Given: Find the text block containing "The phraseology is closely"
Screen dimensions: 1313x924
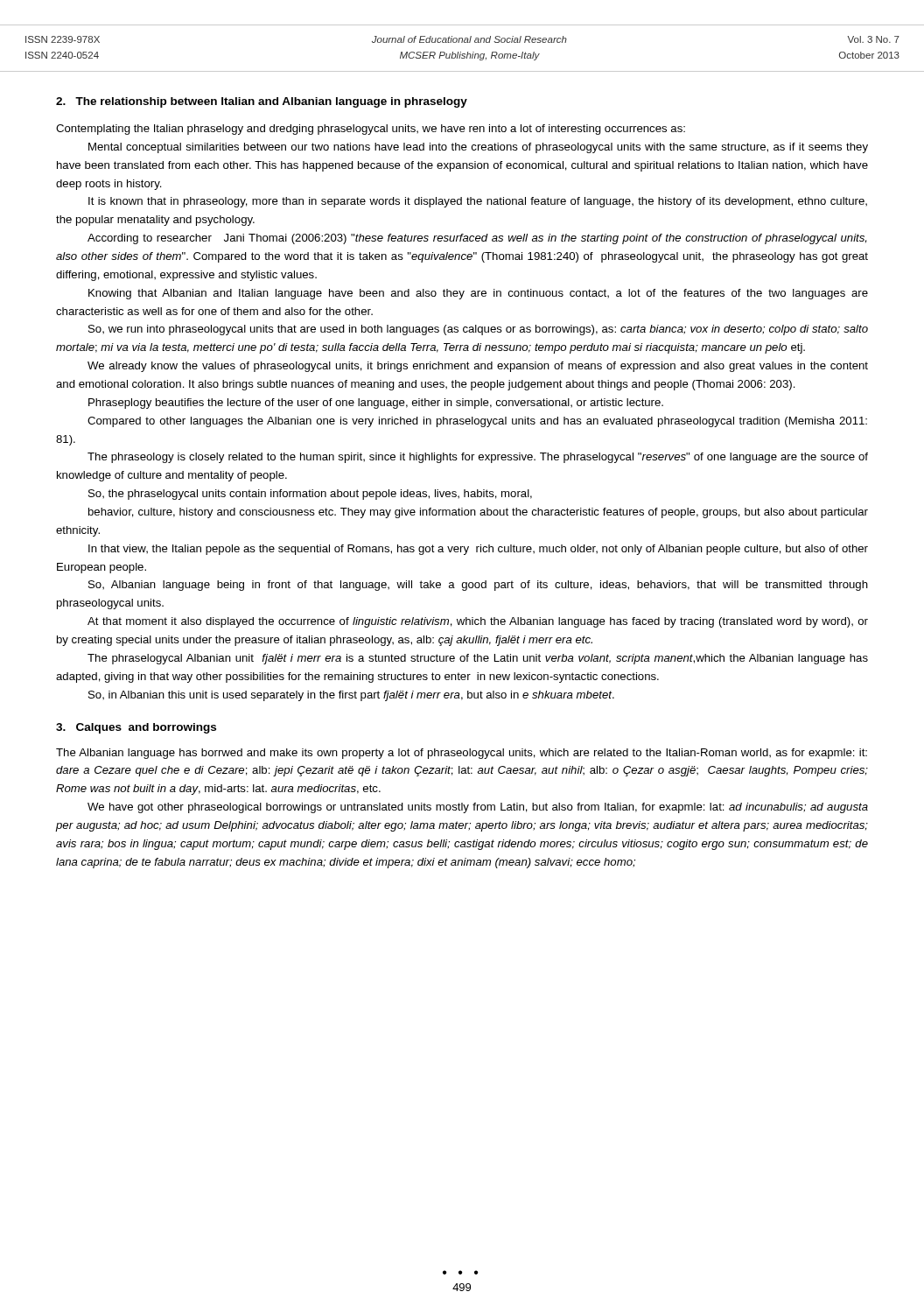Looking at the screenshot, I should (x=462, y=467).
